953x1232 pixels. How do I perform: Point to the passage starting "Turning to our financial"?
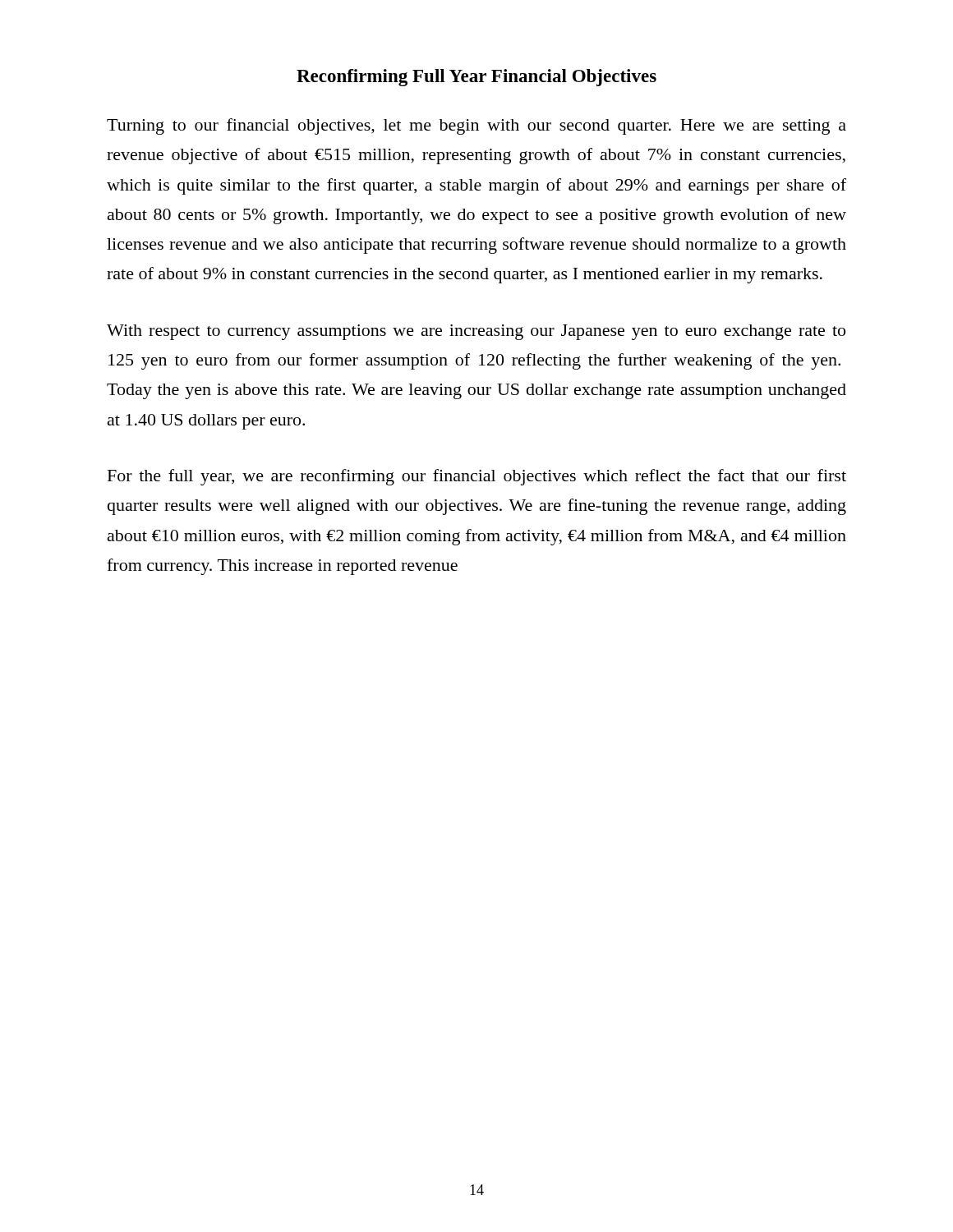476,199
